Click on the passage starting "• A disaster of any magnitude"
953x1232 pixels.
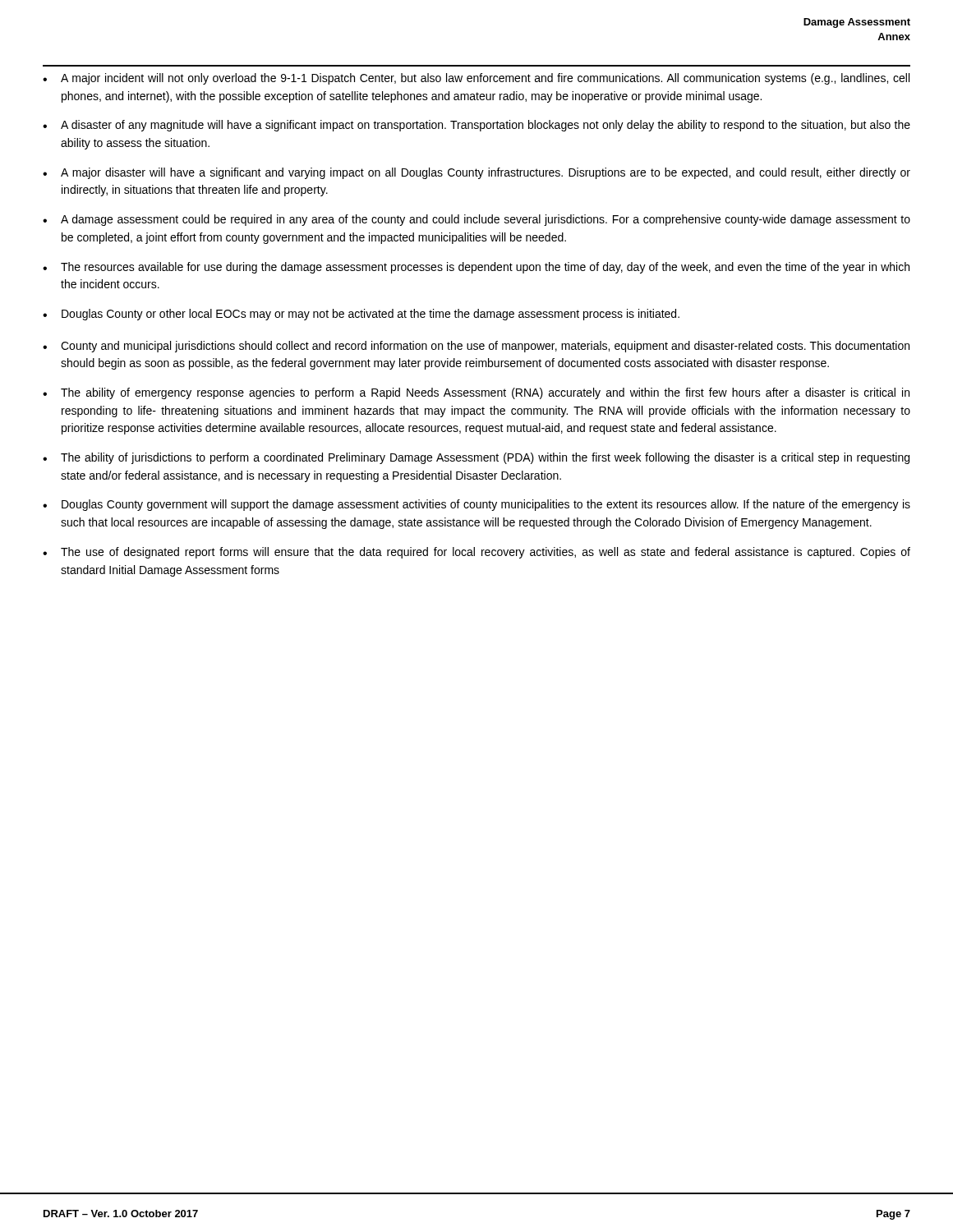coord(476,135)
